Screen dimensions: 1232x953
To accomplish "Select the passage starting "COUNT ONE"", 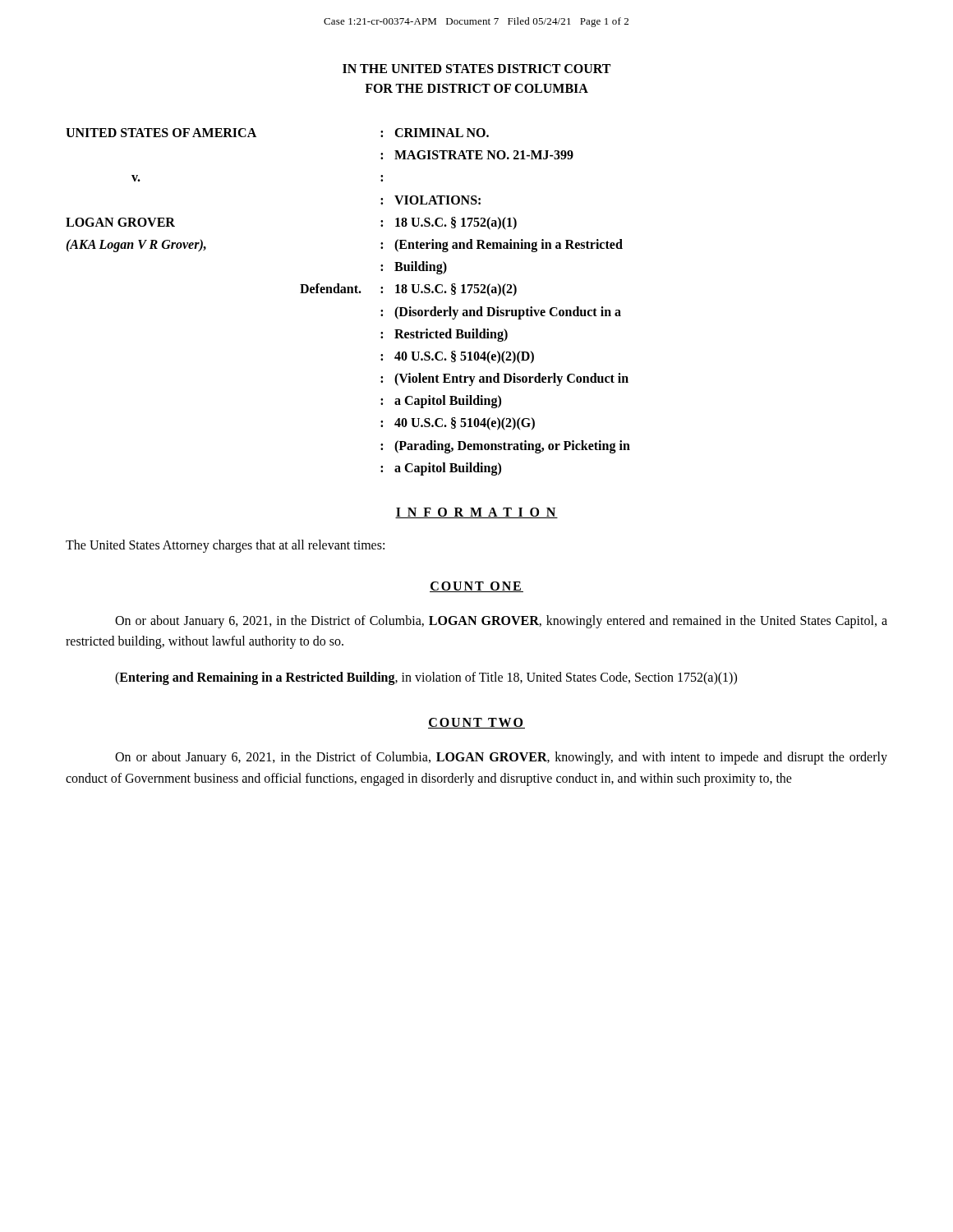I will [x=476, y=586].
